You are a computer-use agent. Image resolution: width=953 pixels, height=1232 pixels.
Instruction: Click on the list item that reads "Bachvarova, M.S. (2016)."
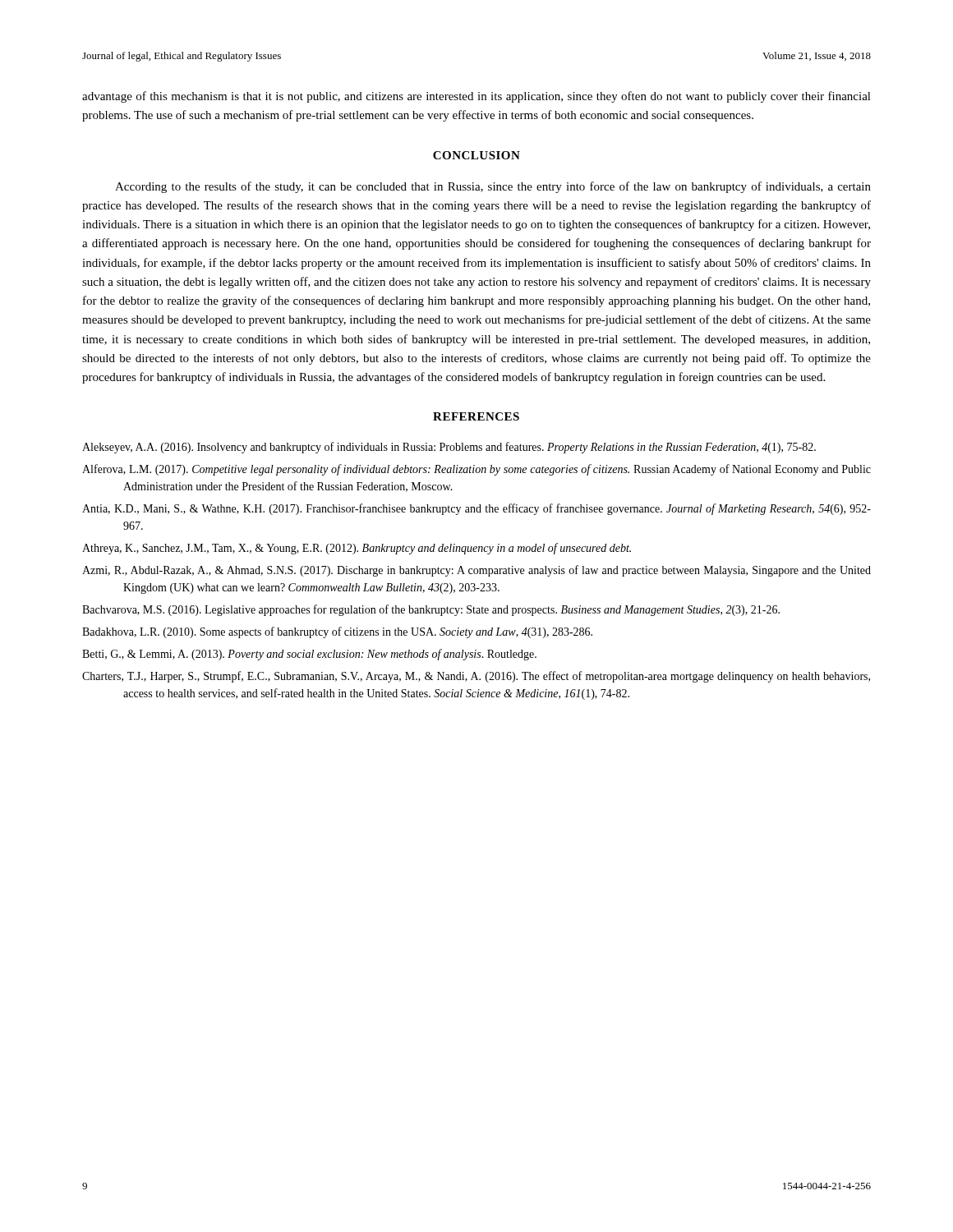[x=431, y=610]
